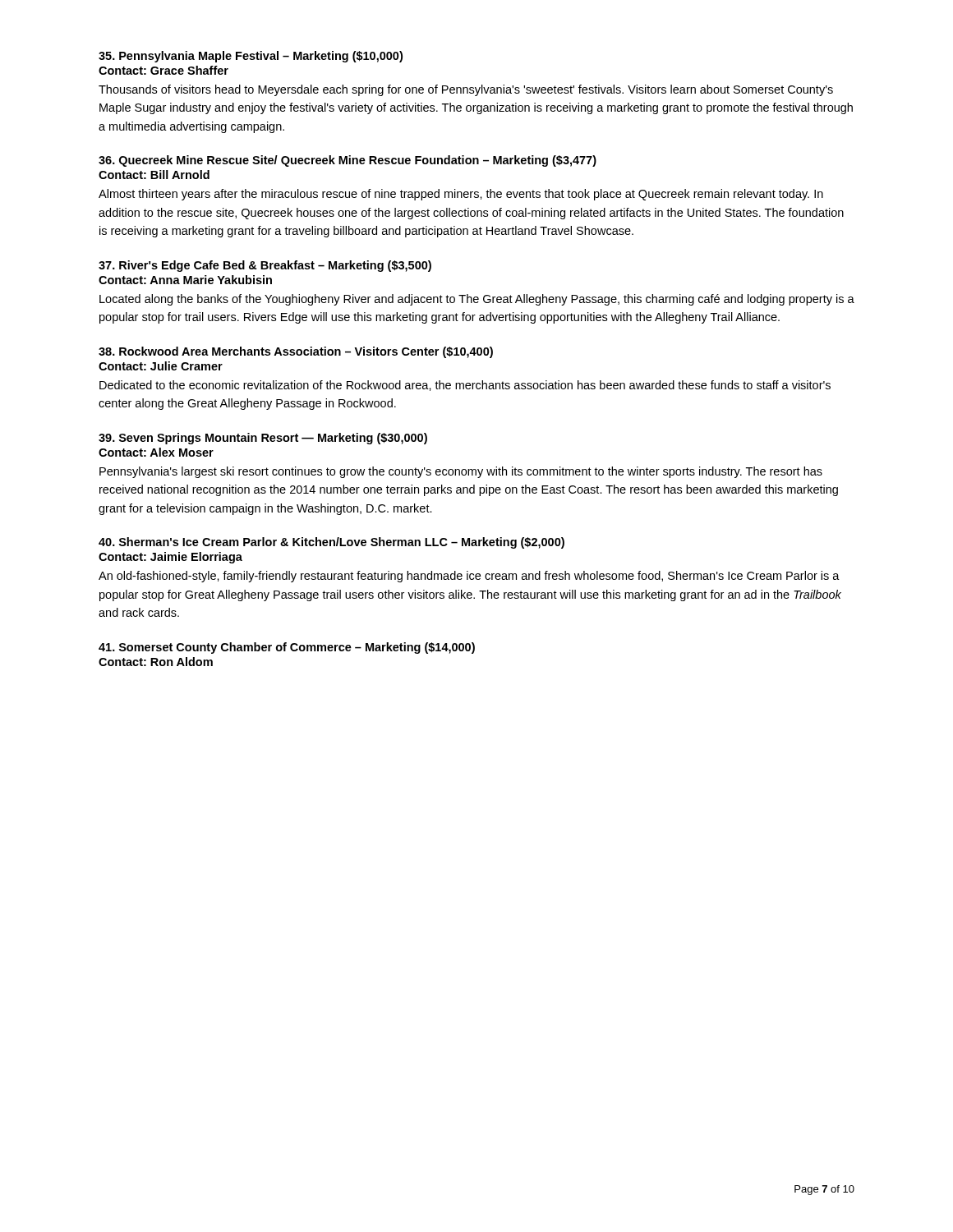This screenshot has height=1232, width=953.
Task: Find the text block containing "An old-fashioned-style, family-friendly restaurant featuring handmade"
Action: tap(470, 594)
